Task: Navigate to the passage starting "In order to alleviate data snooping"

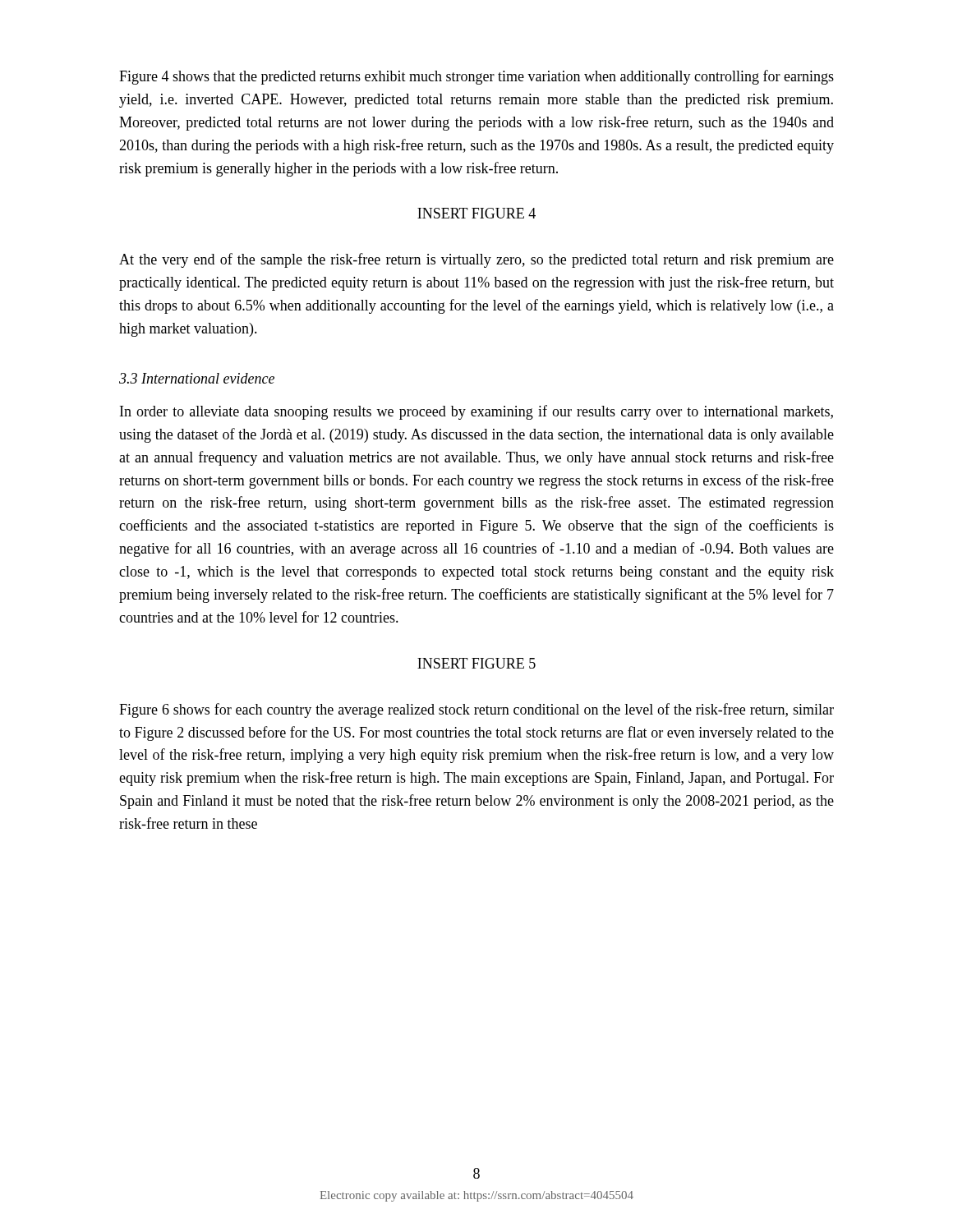Action: [476, 514]
